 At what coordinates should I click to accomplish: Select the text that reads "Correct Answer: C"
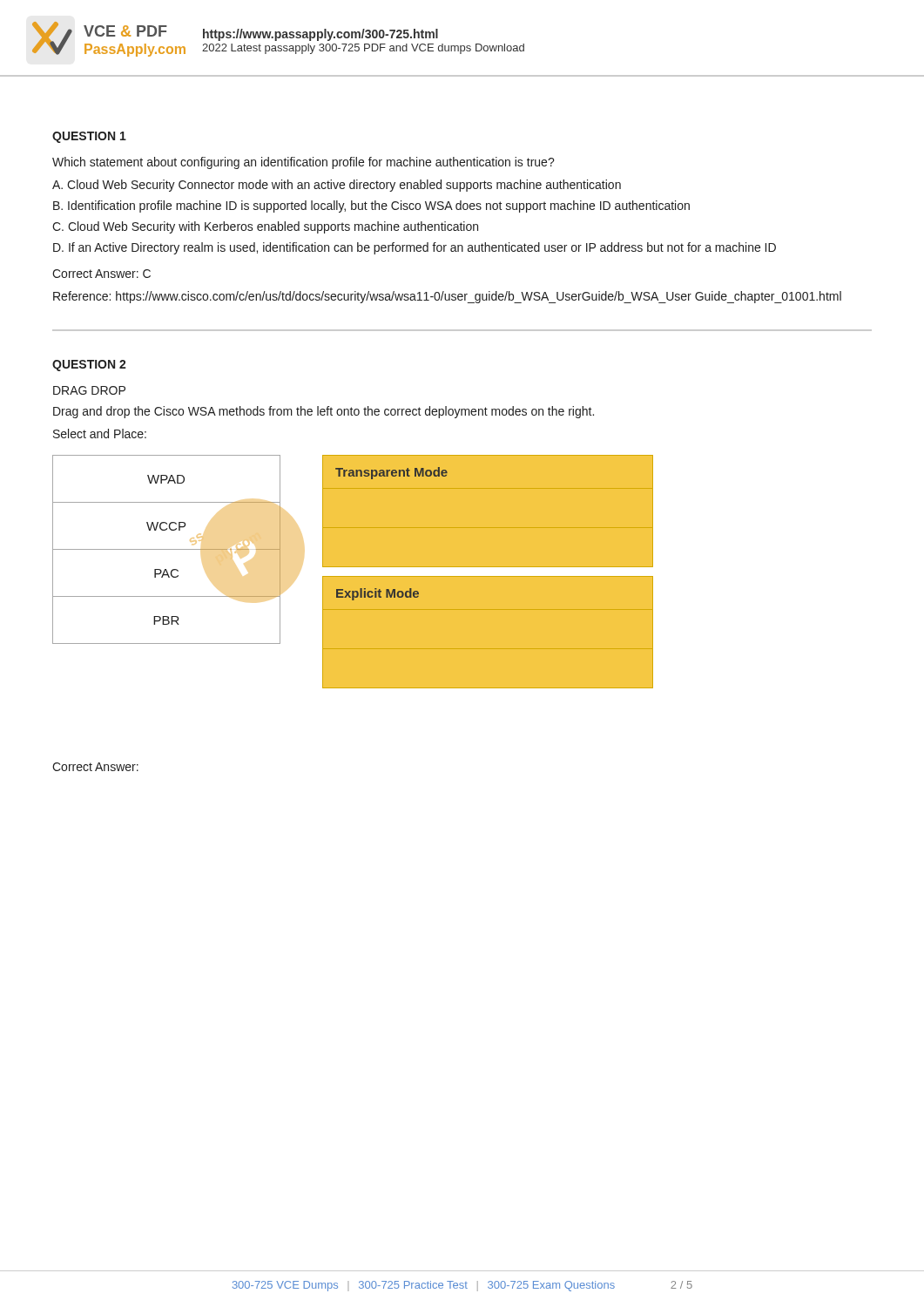click(x=102, y=274)
